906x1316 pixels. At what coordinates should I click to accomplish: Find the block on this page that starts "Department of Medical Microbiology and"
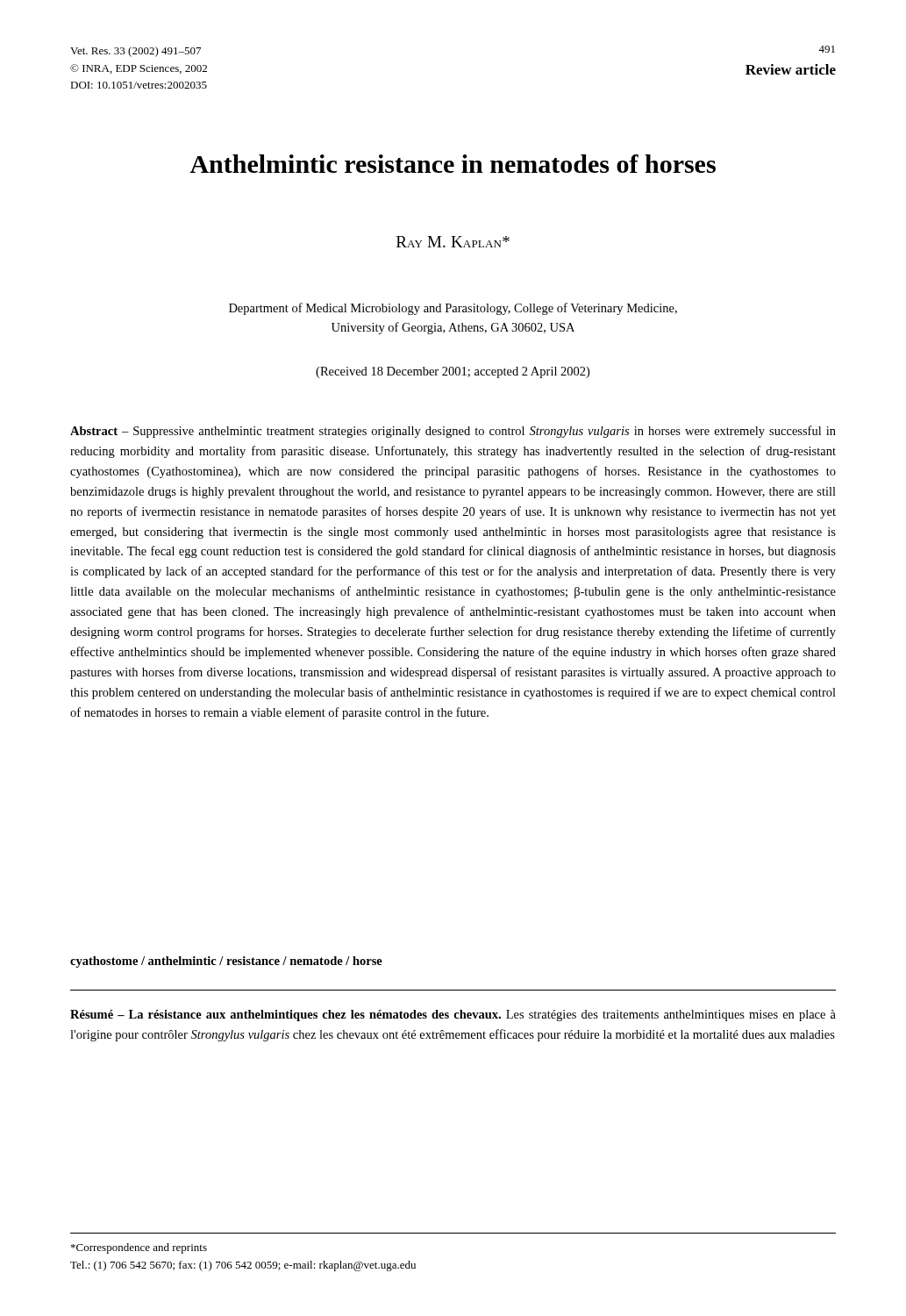click(x=453, y=318)
